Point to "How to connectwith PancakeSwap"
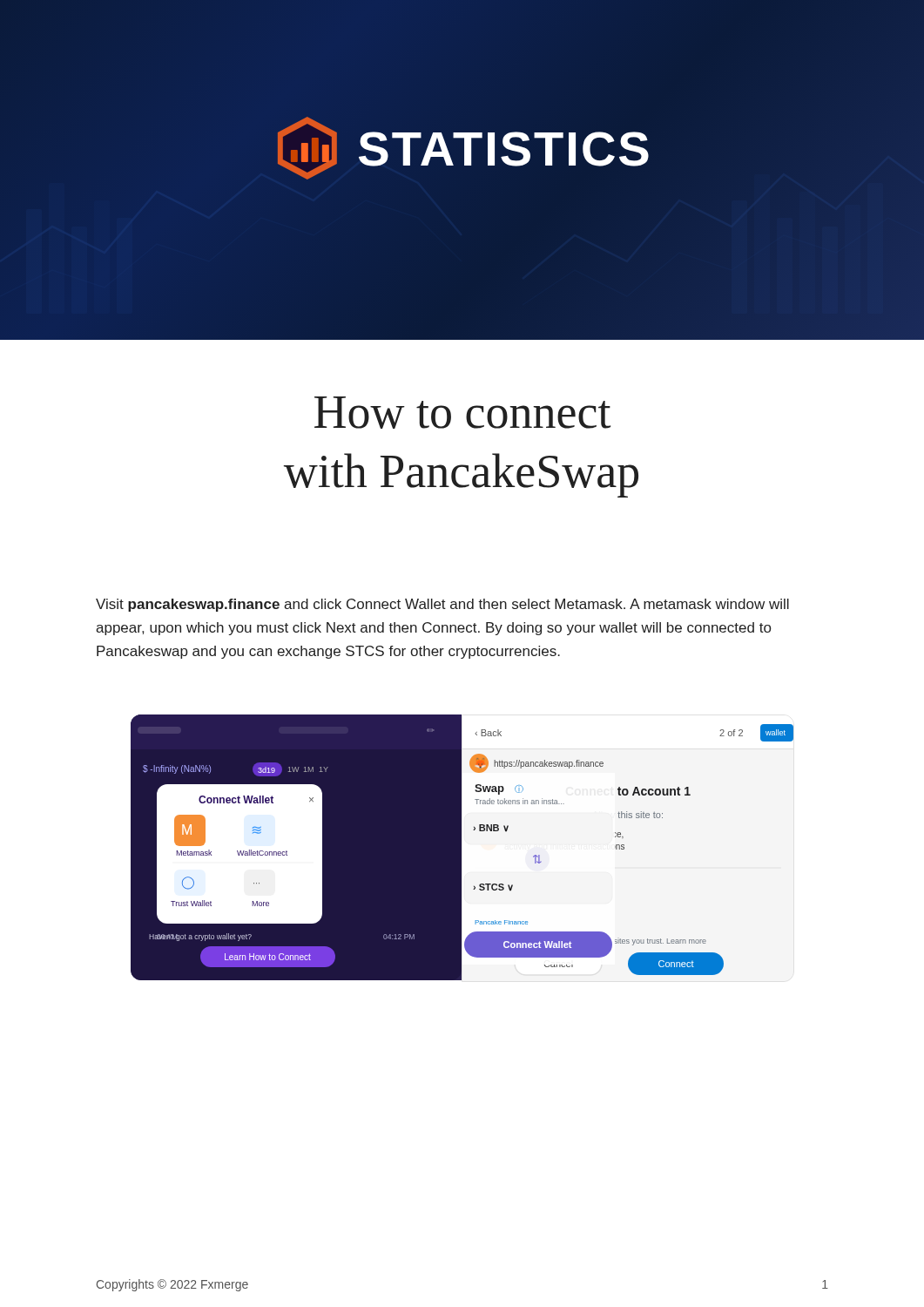 (x=462, y=442)
